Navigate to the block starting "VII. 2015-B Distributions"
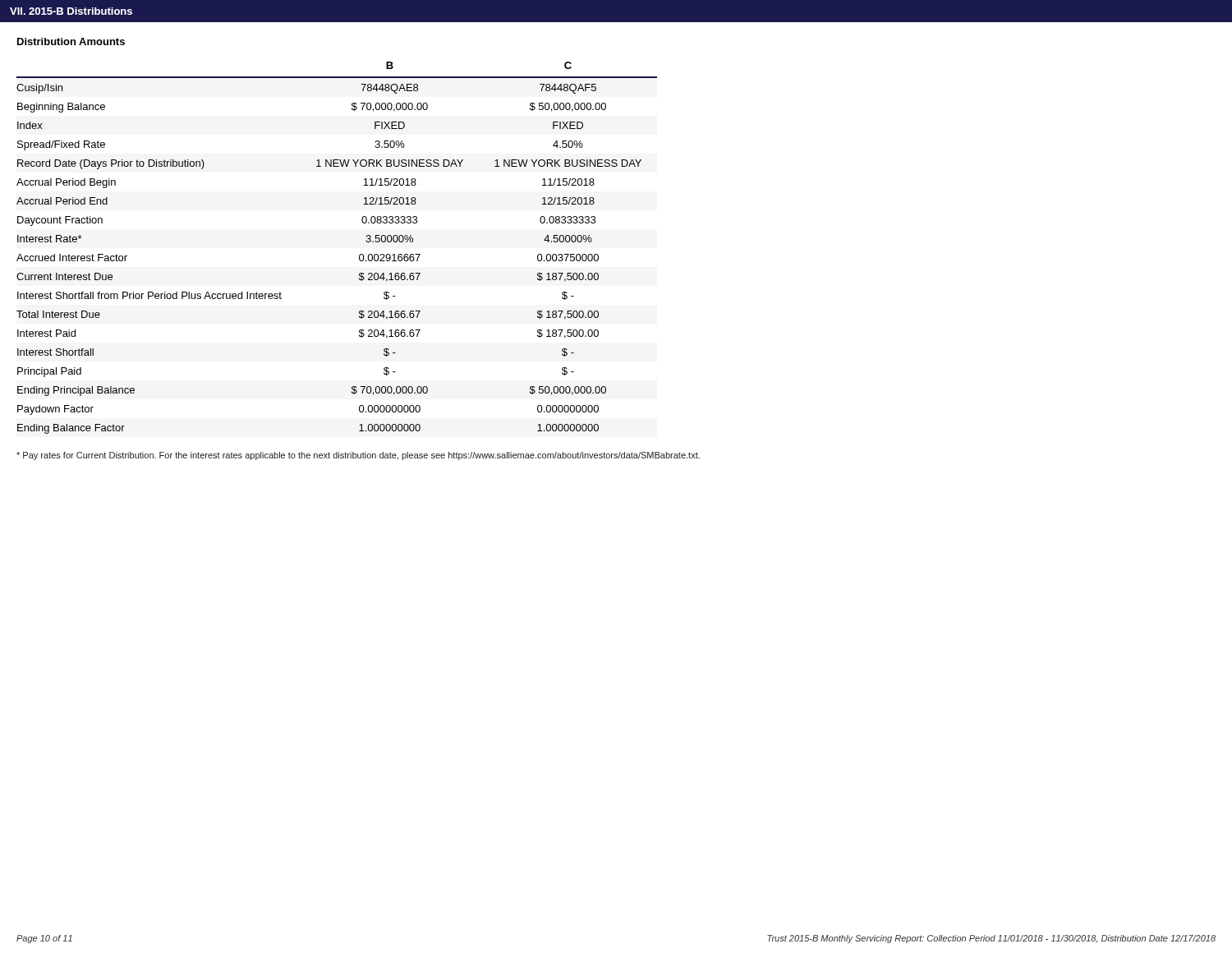Viewport: 1232px width, 953px height. pos(71,11)
